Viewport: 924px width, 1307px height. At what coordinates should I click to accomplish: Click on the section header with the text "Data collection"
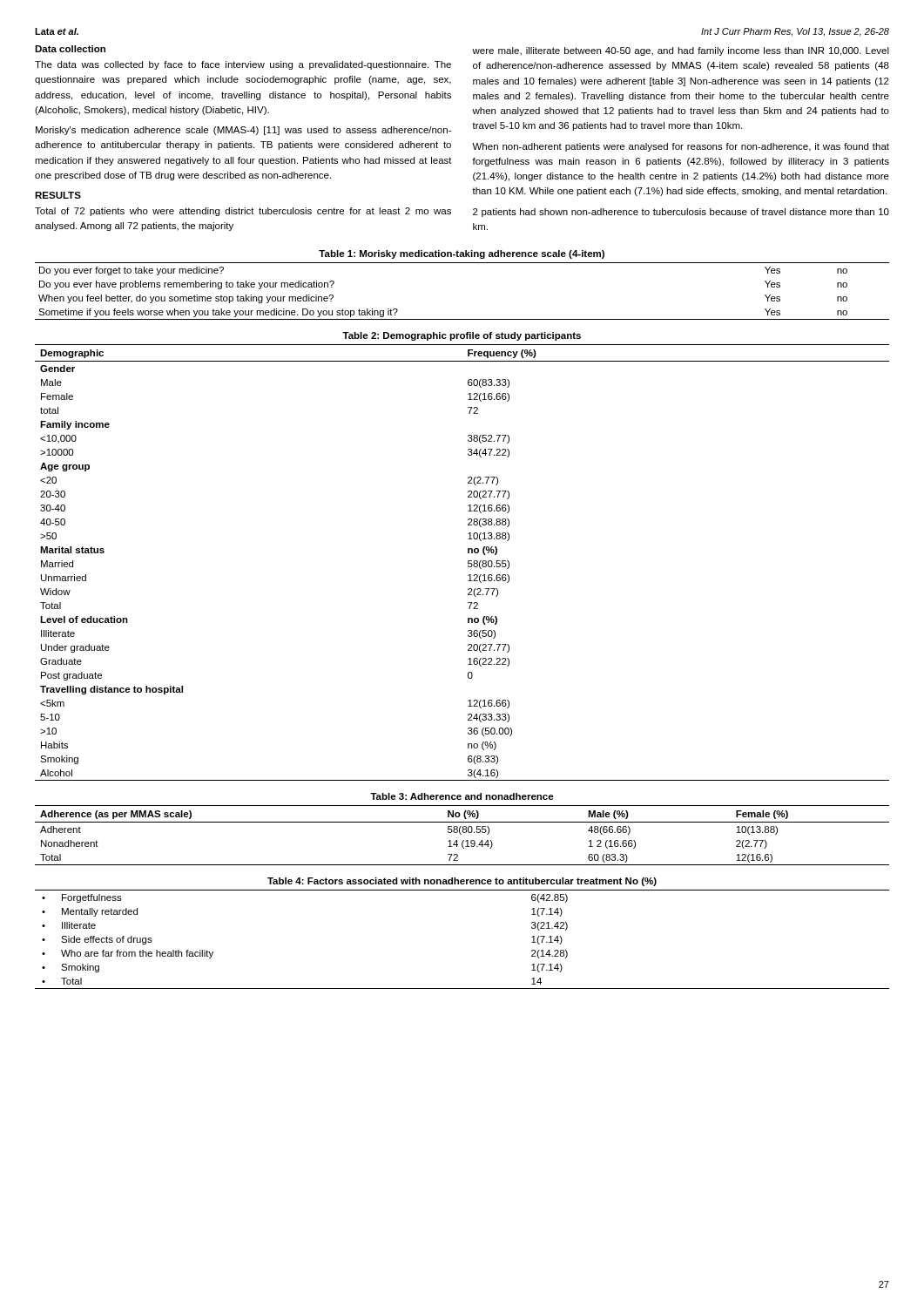(x=70, y=49)
